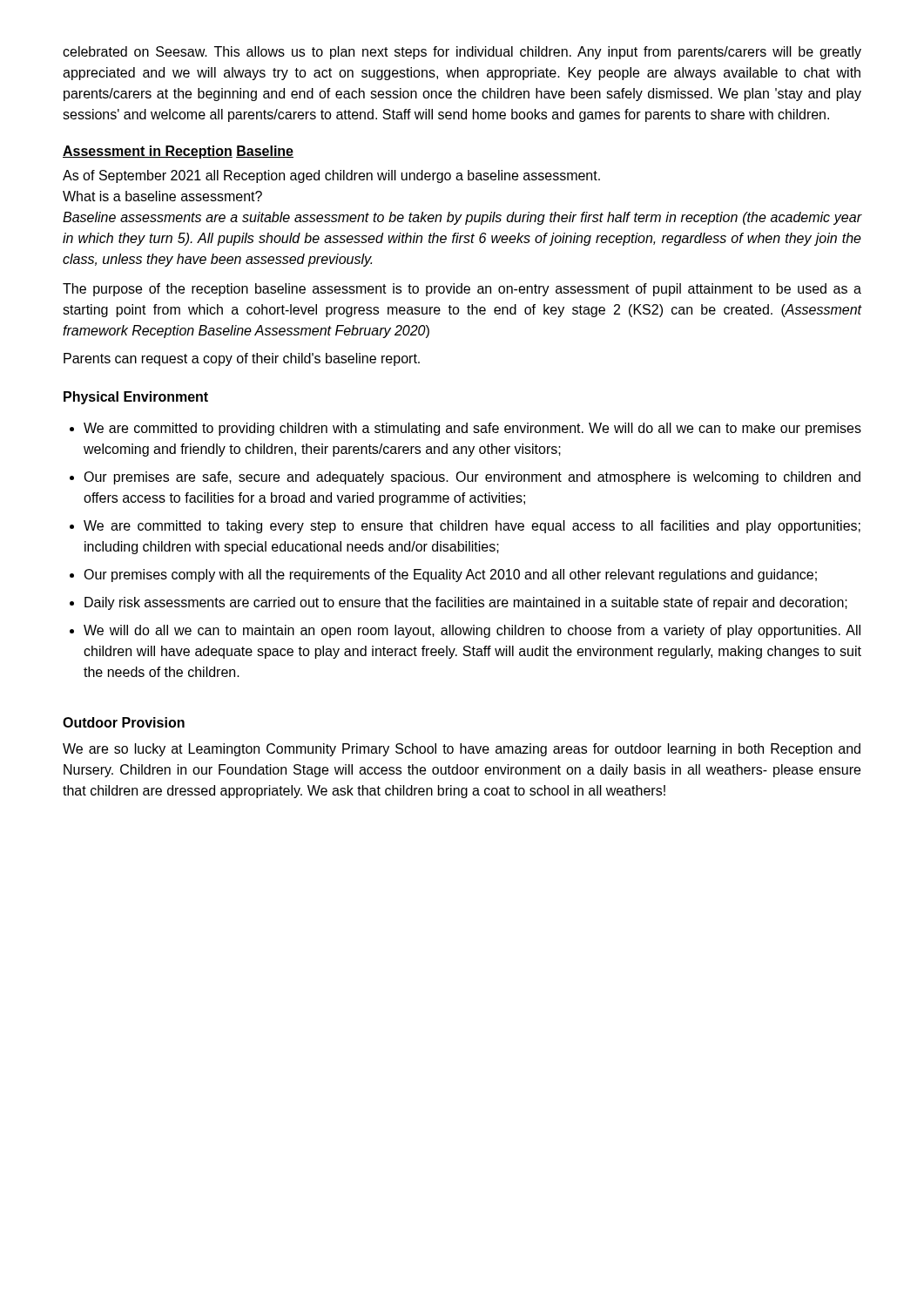The height and width of the screenshot is (1307, 924).
Task: Locate the text block that says "We are so"
Action: click(462, 770)
